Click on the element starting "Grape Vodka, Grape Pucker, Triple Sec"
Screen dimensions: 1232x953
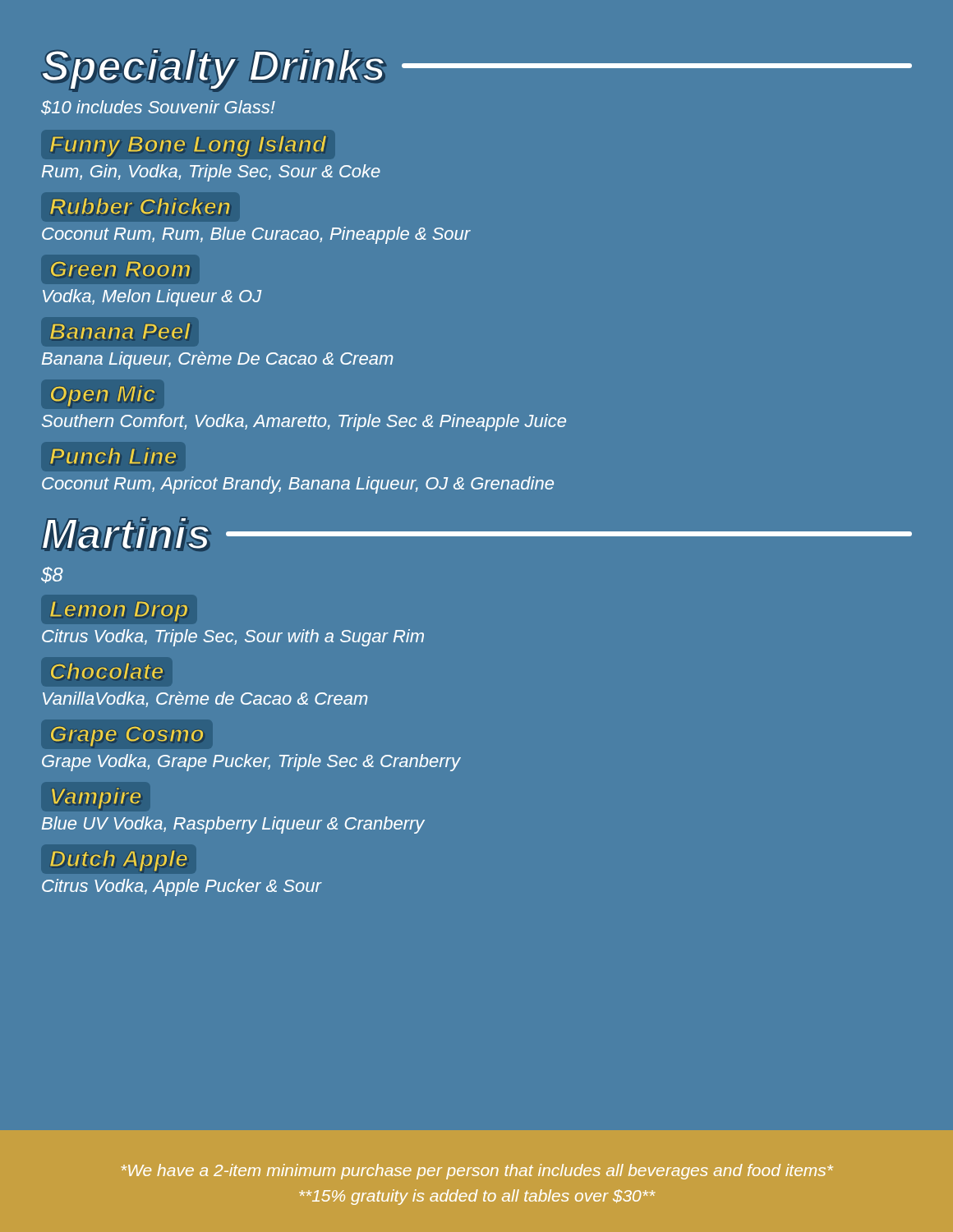(x=251, y=763)
